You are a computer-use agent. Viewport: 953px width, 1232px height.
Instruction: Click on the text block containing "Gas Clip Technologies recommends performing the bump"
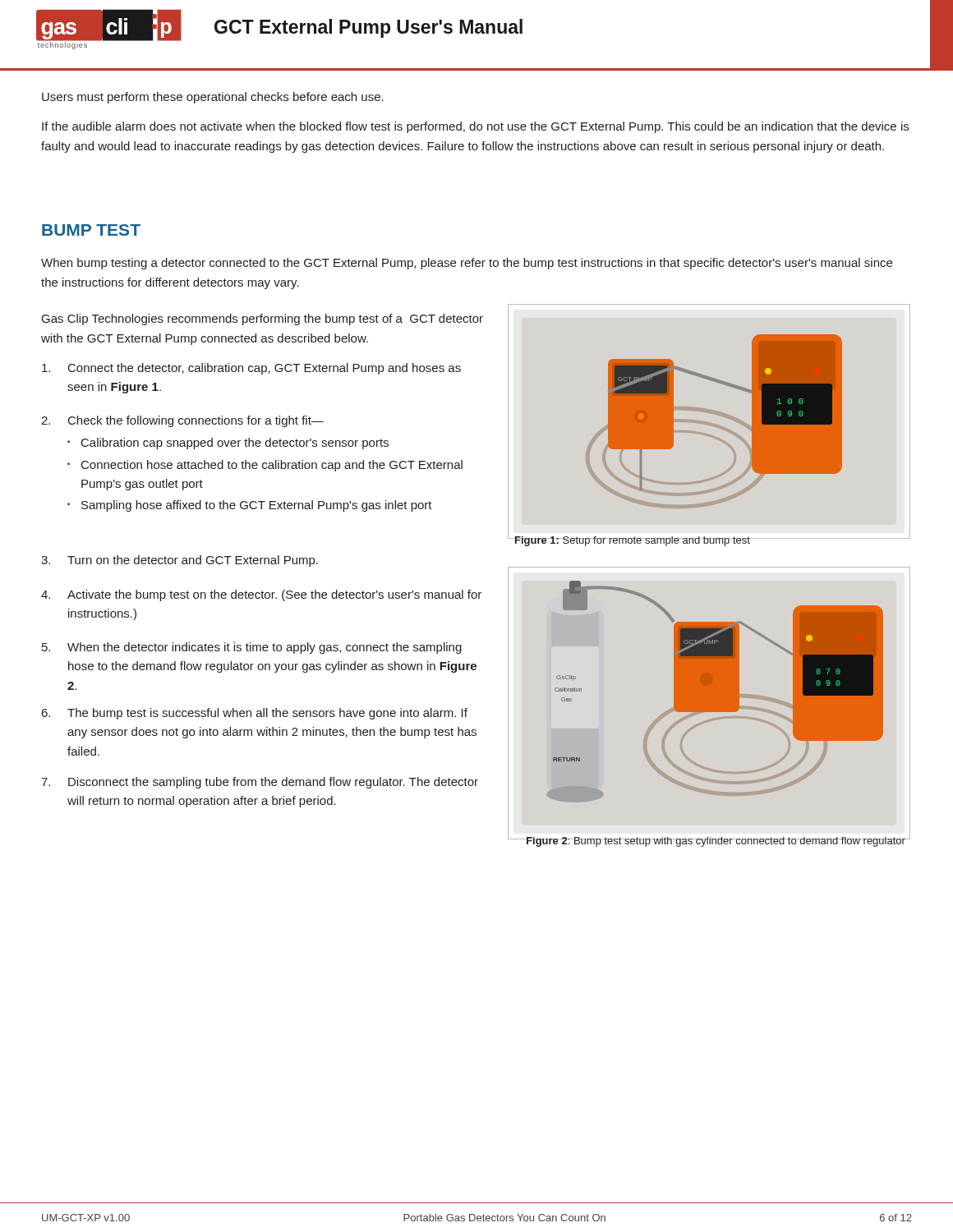(262, 328)
